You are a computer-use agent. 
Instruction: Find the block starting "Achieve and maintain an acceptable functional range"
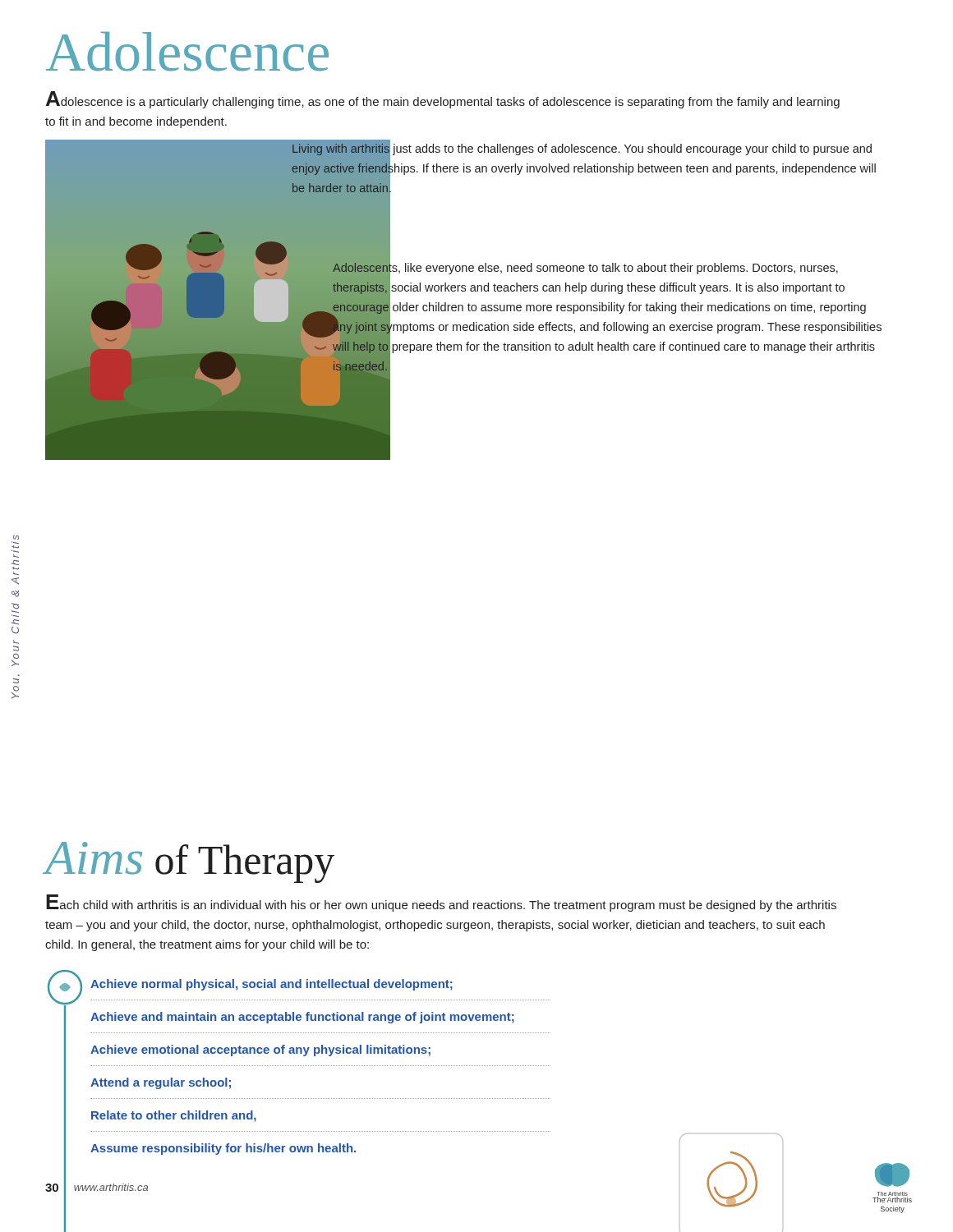pyautogui.click(x=303, y=1017)
